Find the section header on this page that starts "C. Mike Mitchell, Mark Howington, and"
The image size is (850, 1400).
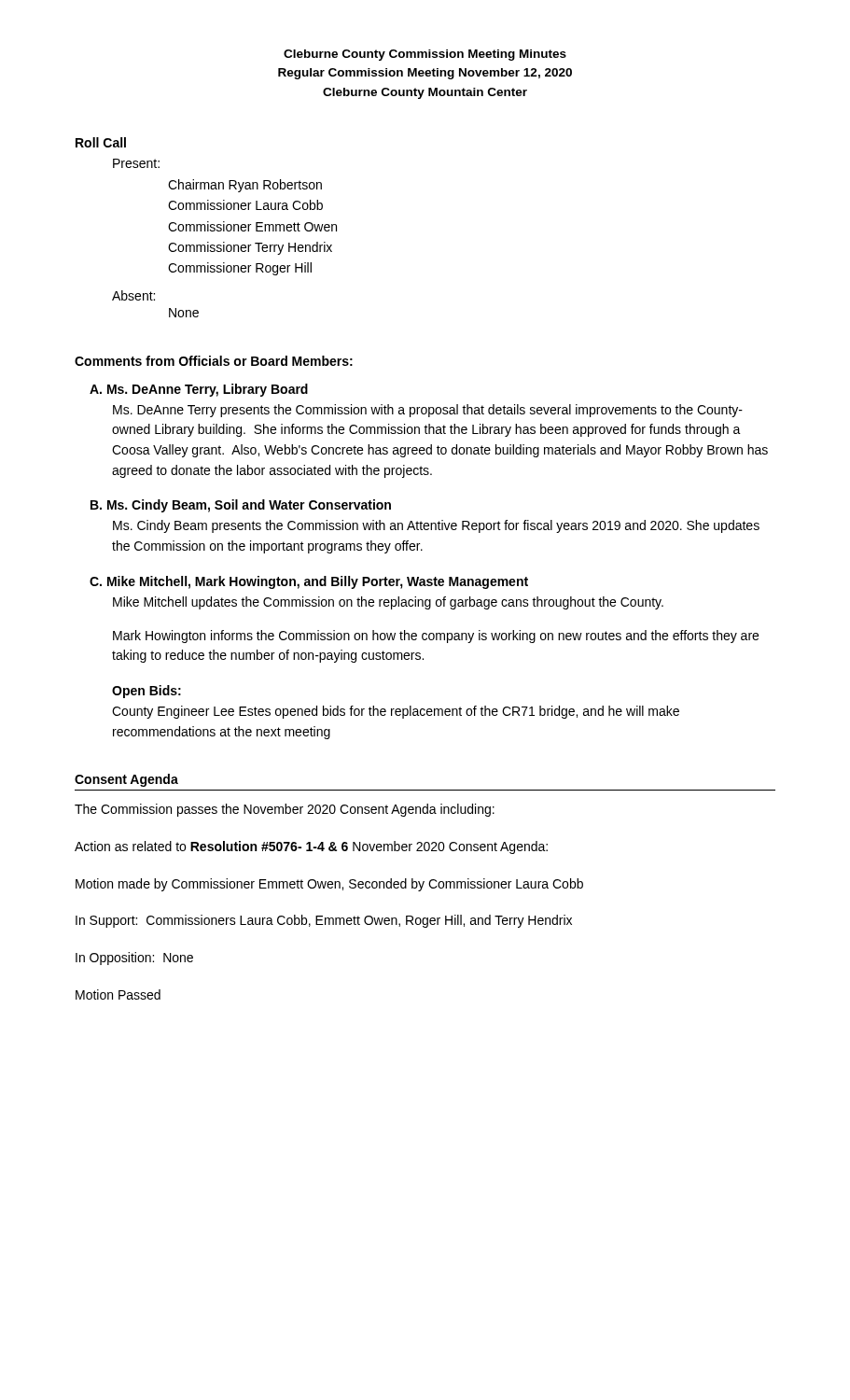309,581
